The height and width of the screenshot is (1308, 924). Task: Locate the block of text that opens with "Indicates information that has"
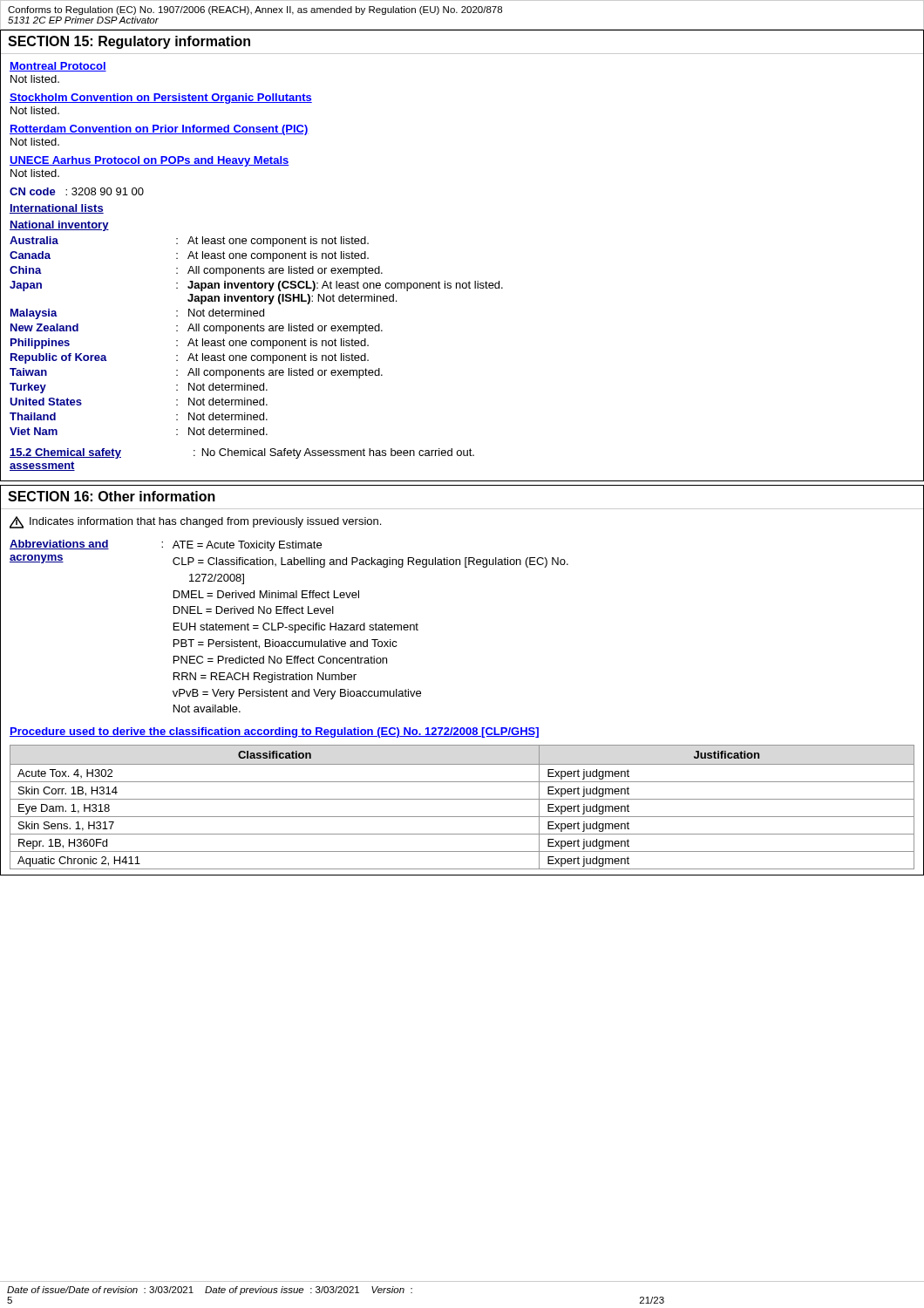196,523
